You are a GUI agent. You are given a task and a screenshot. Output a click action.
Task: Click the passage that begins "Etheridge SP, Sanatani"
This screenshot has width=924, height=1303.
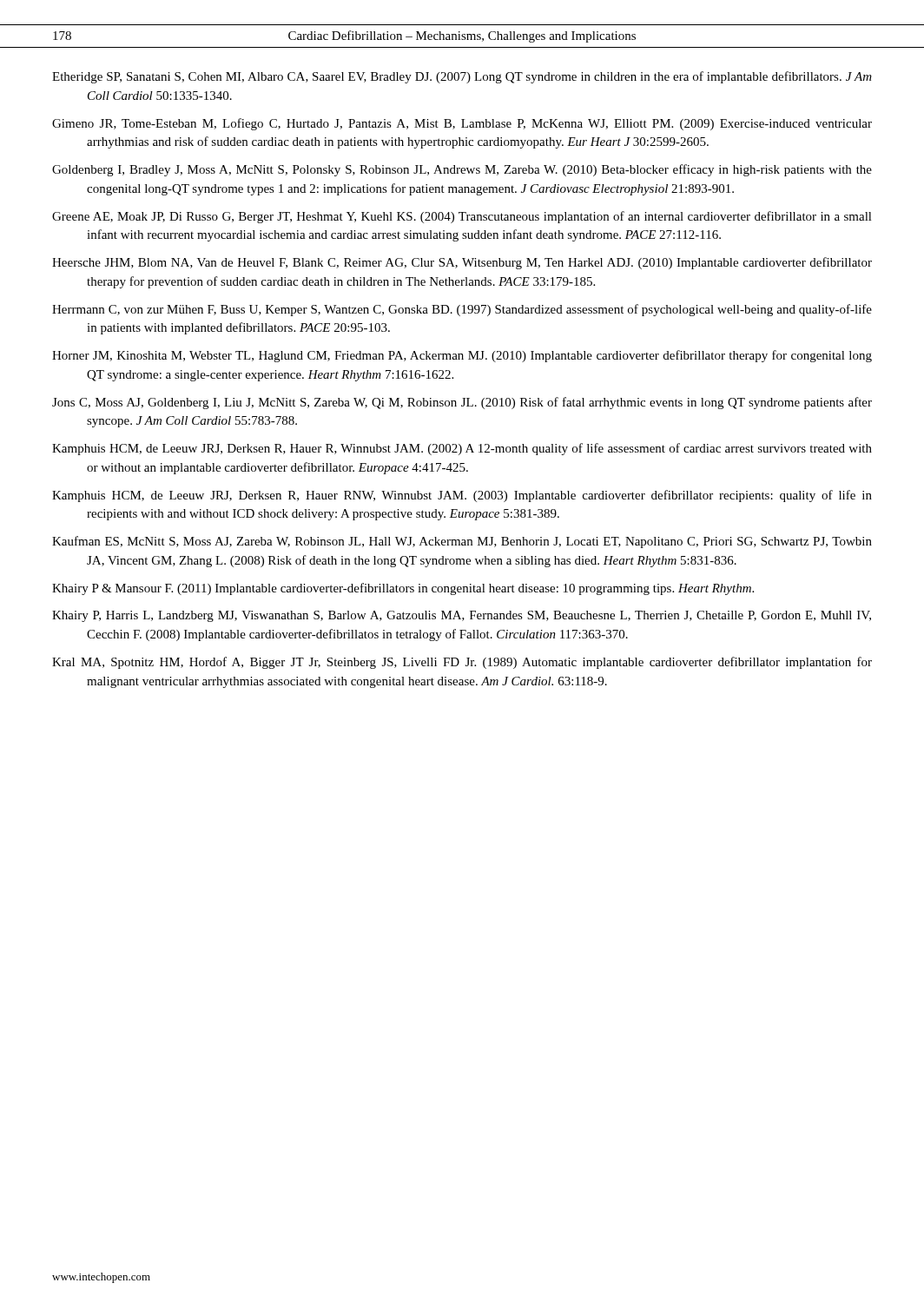click(462, 86)
